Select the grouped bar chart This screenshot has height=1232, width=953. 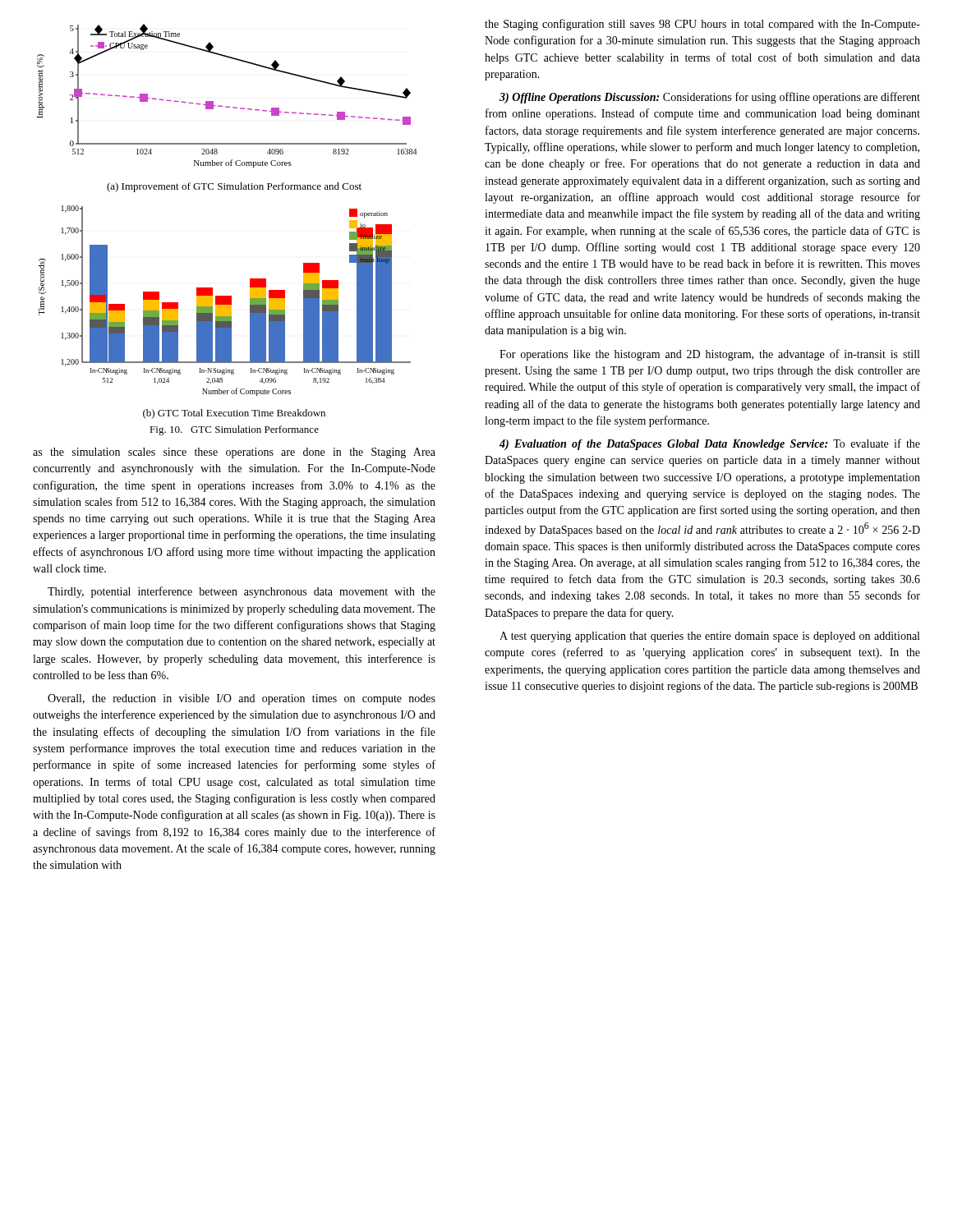(x=226, y=302)
